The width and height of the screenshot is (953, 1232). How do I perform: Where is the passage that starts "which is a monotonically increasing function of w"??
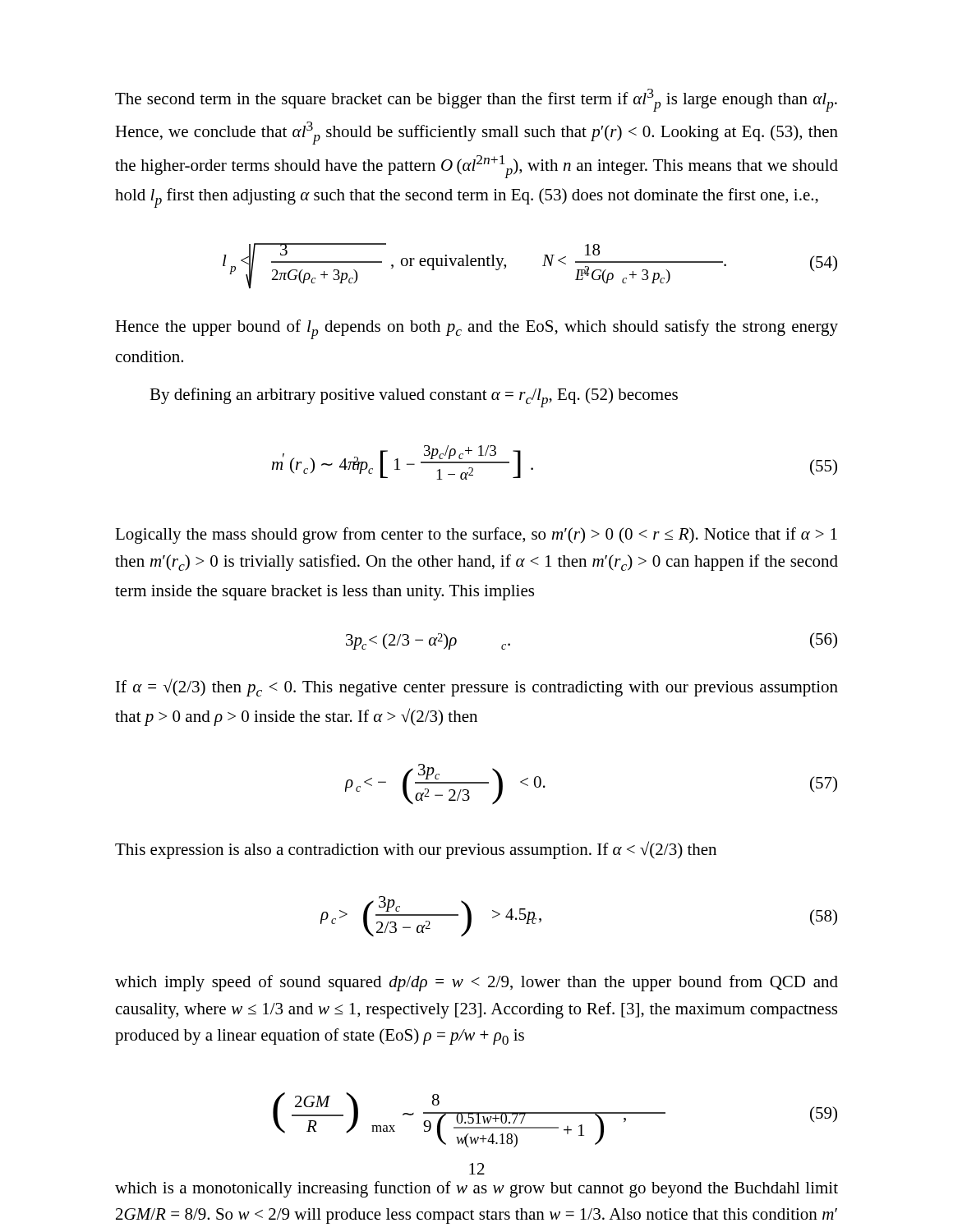click(x=476, y=1205)
